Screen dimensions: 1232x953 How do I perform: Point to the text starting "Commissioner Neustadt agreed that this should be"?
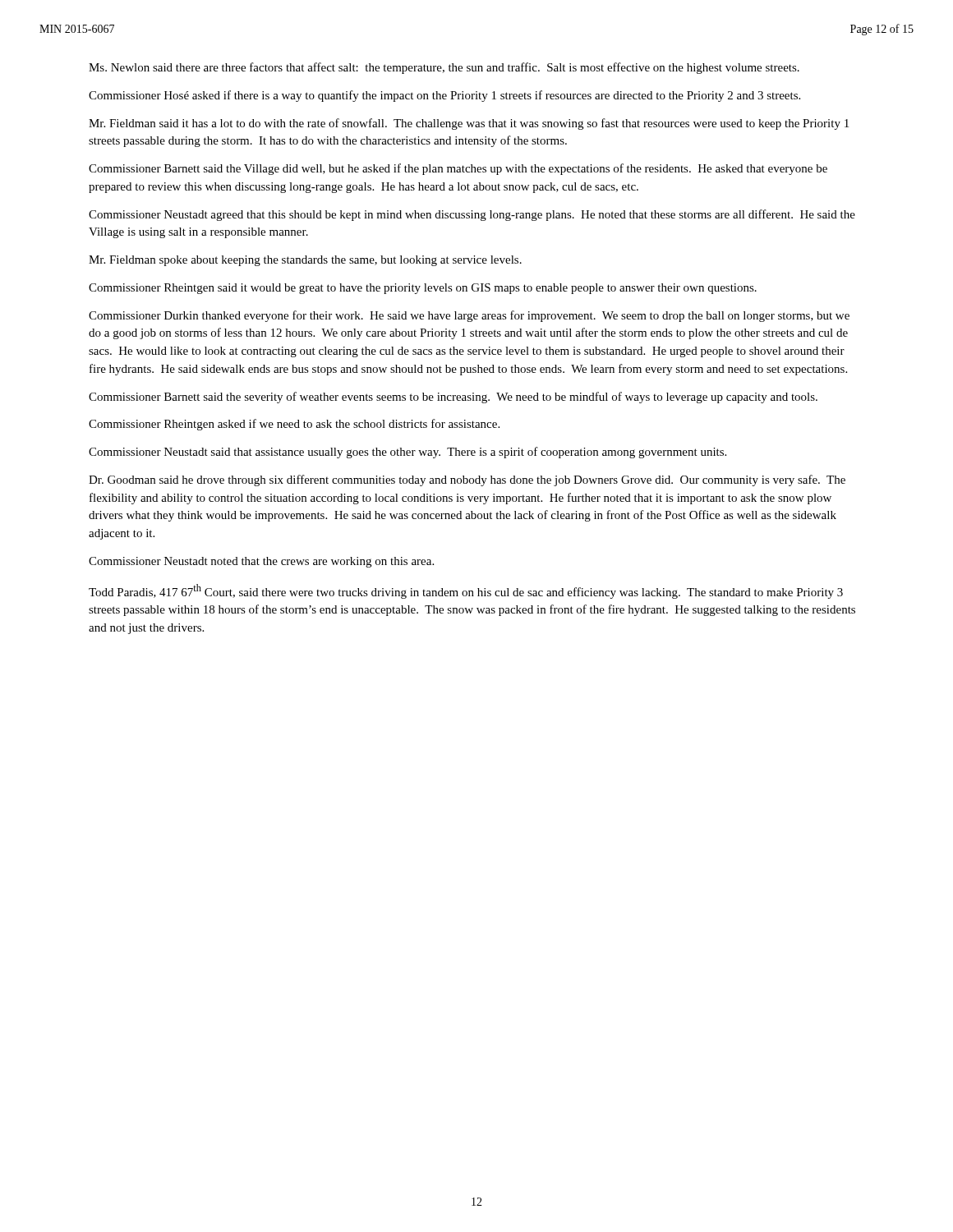click(x=472, y=223)
